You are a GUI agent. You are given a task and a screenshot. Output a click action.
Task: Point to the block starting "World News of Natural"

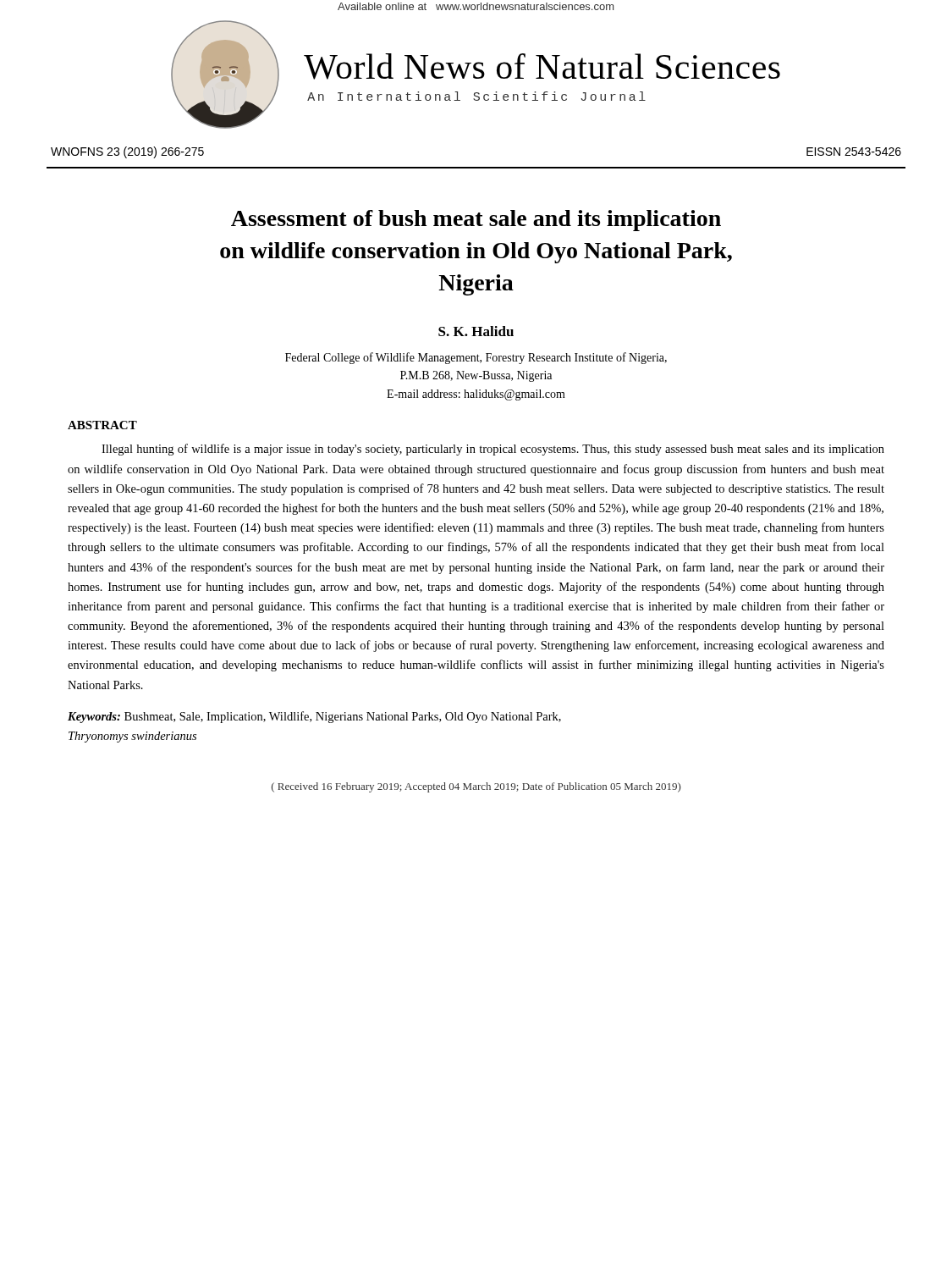(x=543, y=67)
